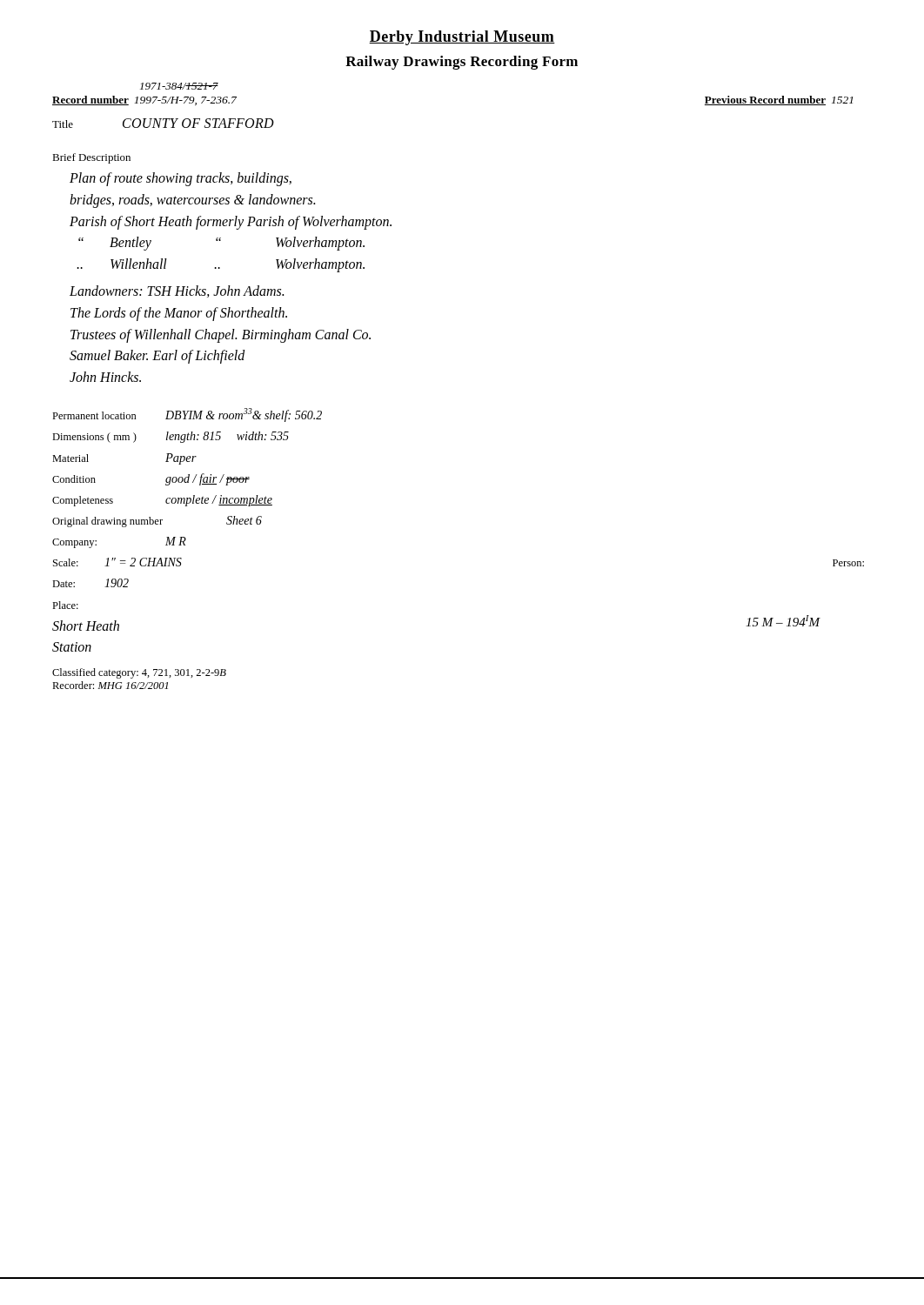924x1305 pixels.
Task: Click on the text that reads "Original drawing number Sheet 6"
Action: point(157,521)
